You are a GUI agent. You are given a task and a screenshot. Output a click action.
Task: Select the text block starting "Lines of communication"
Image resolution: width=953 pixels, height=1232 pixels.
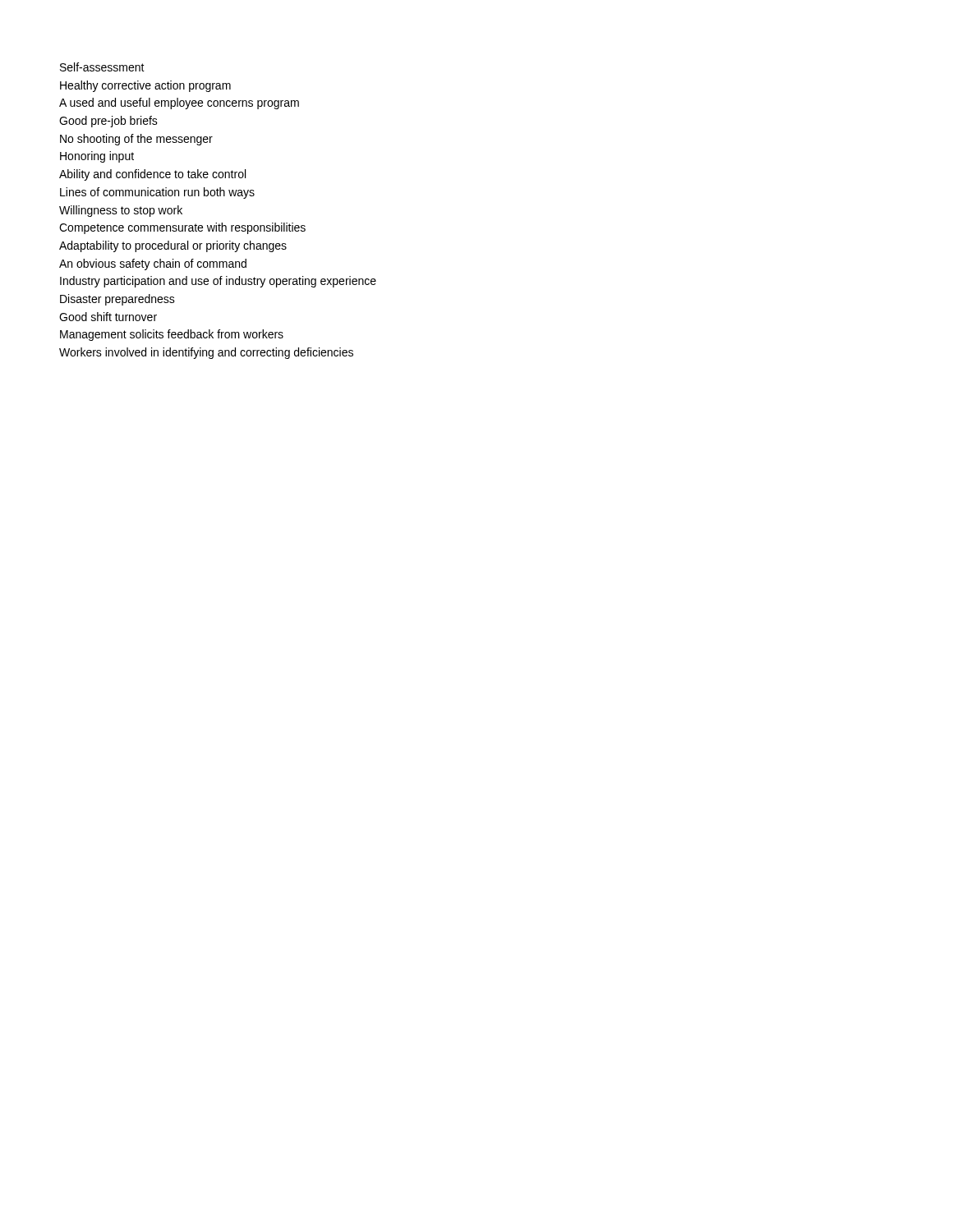[x=157, y=192]
